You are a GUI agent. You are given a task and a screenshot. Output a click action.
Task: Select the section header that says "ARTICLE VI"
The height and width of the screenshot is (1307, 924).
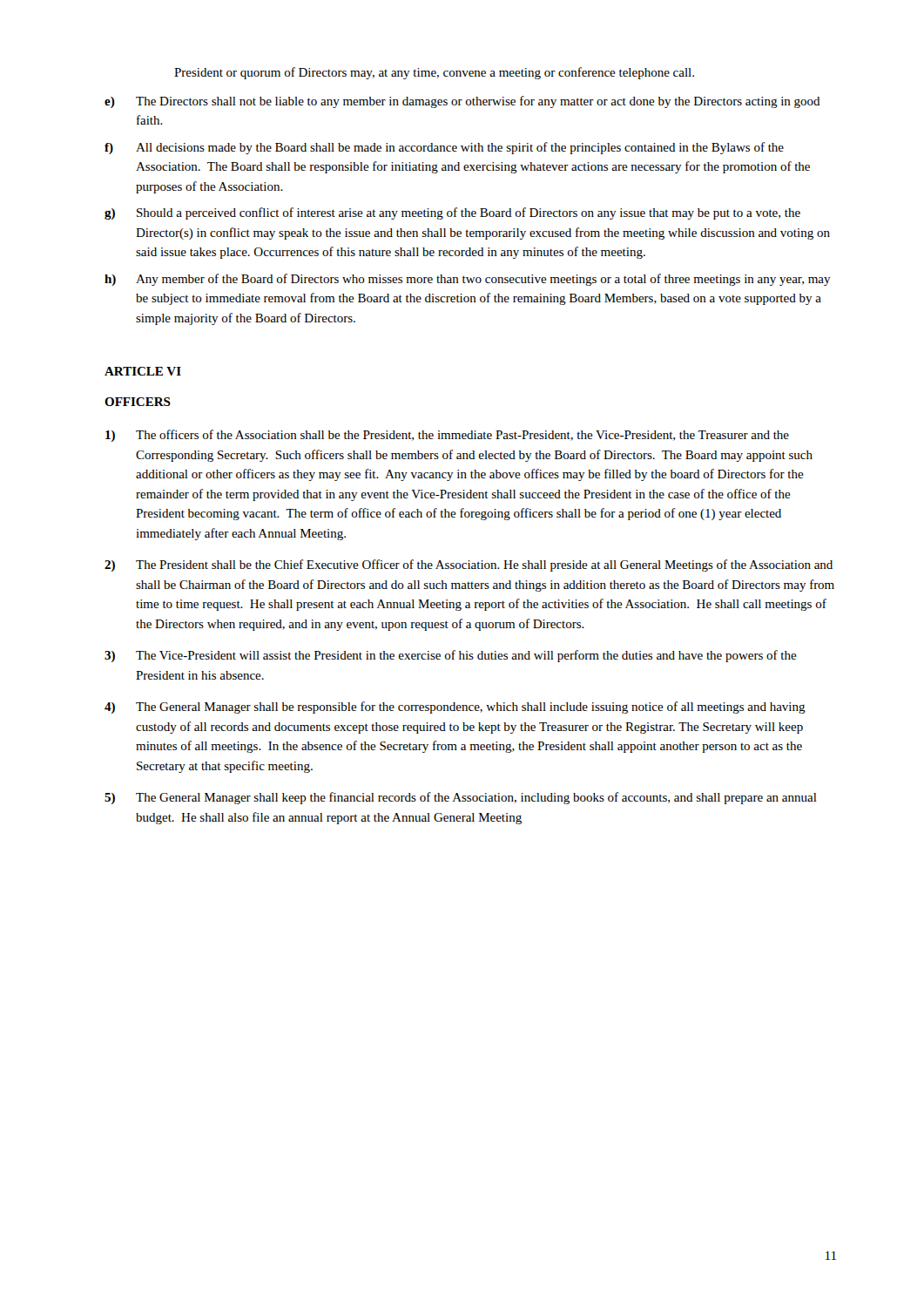143,371
